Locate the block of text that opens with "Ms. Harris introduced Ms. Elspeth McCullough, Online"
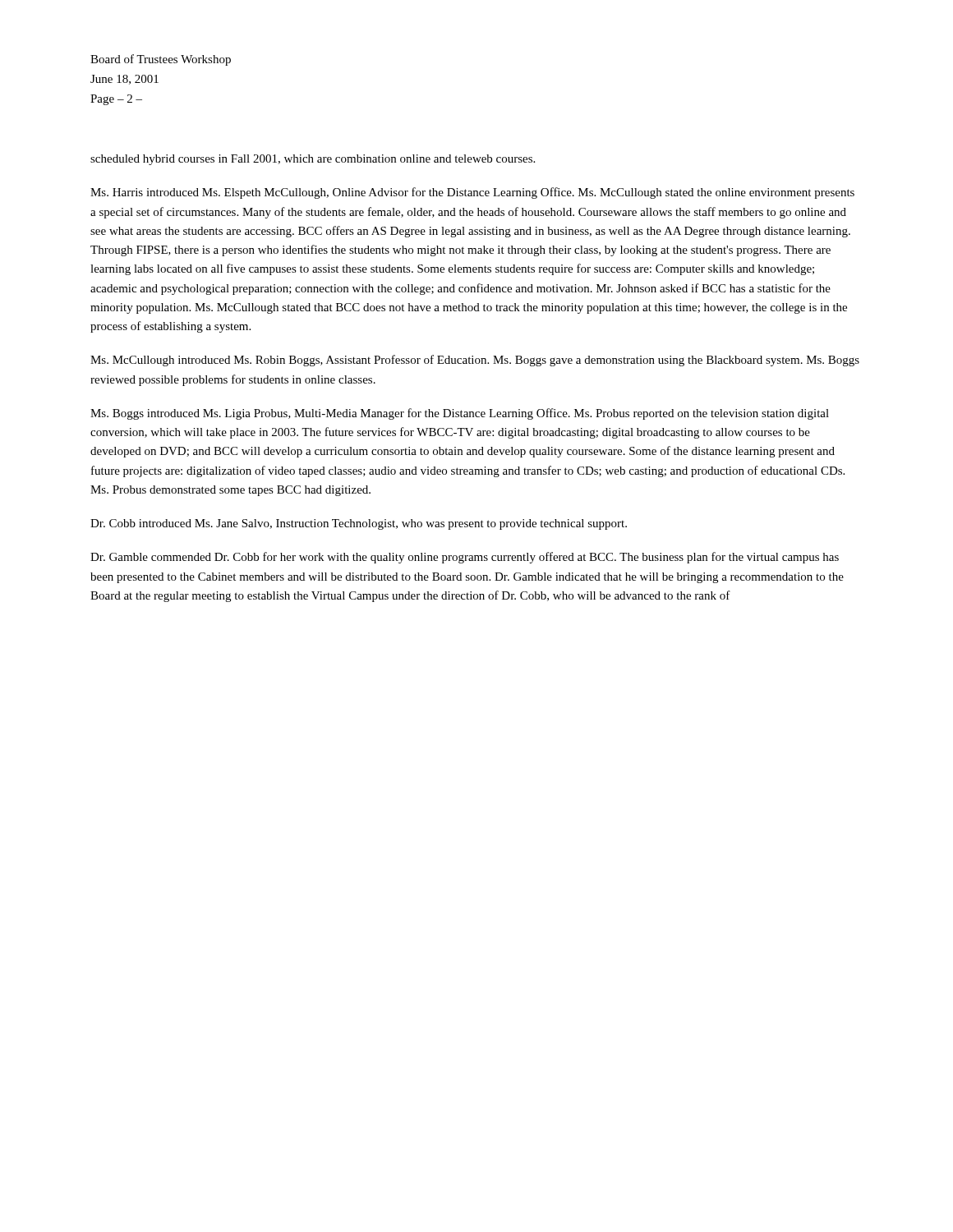953x1232 pixels. [x=473, y=259]
